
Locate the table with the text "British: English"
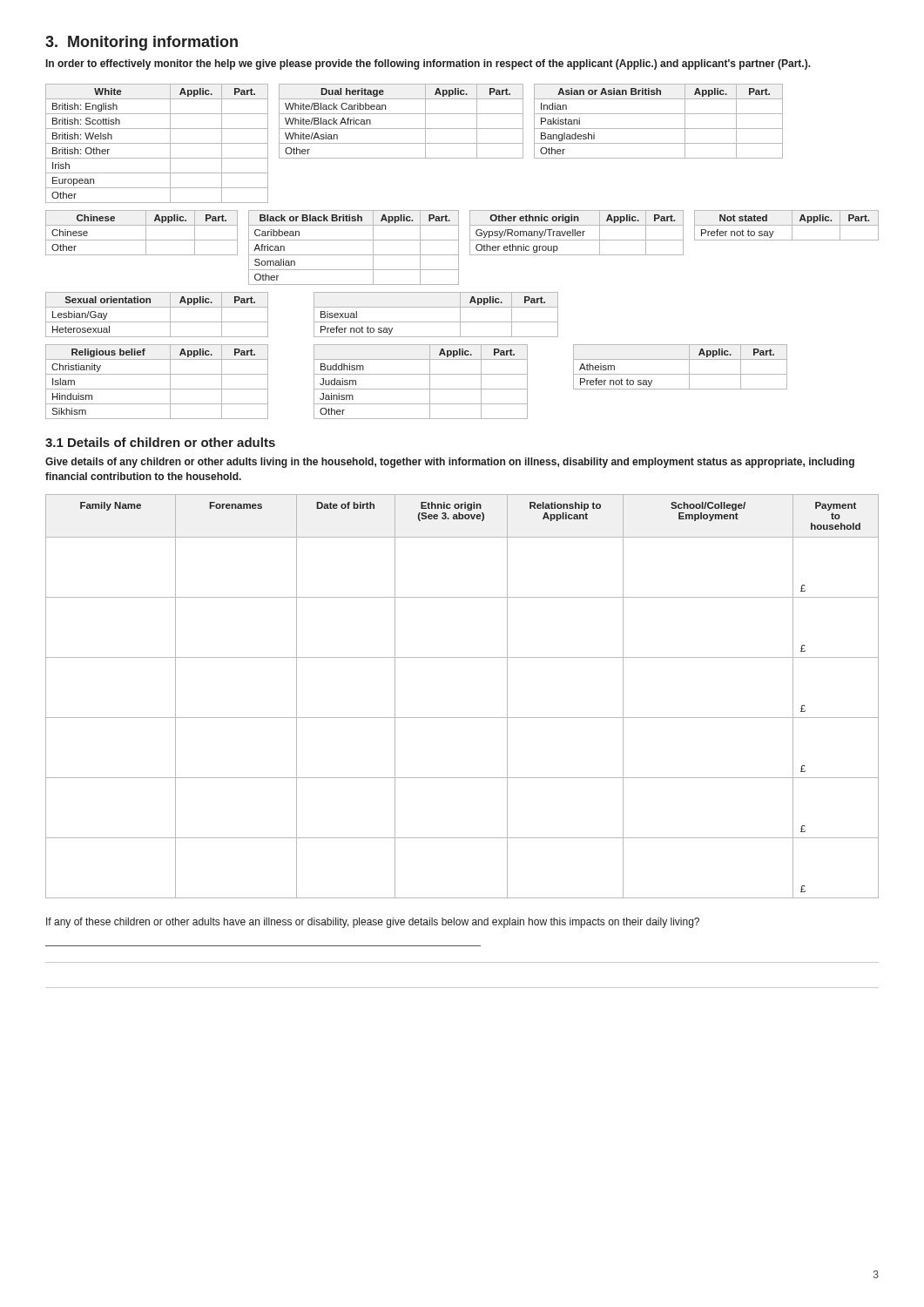[157, 143]
